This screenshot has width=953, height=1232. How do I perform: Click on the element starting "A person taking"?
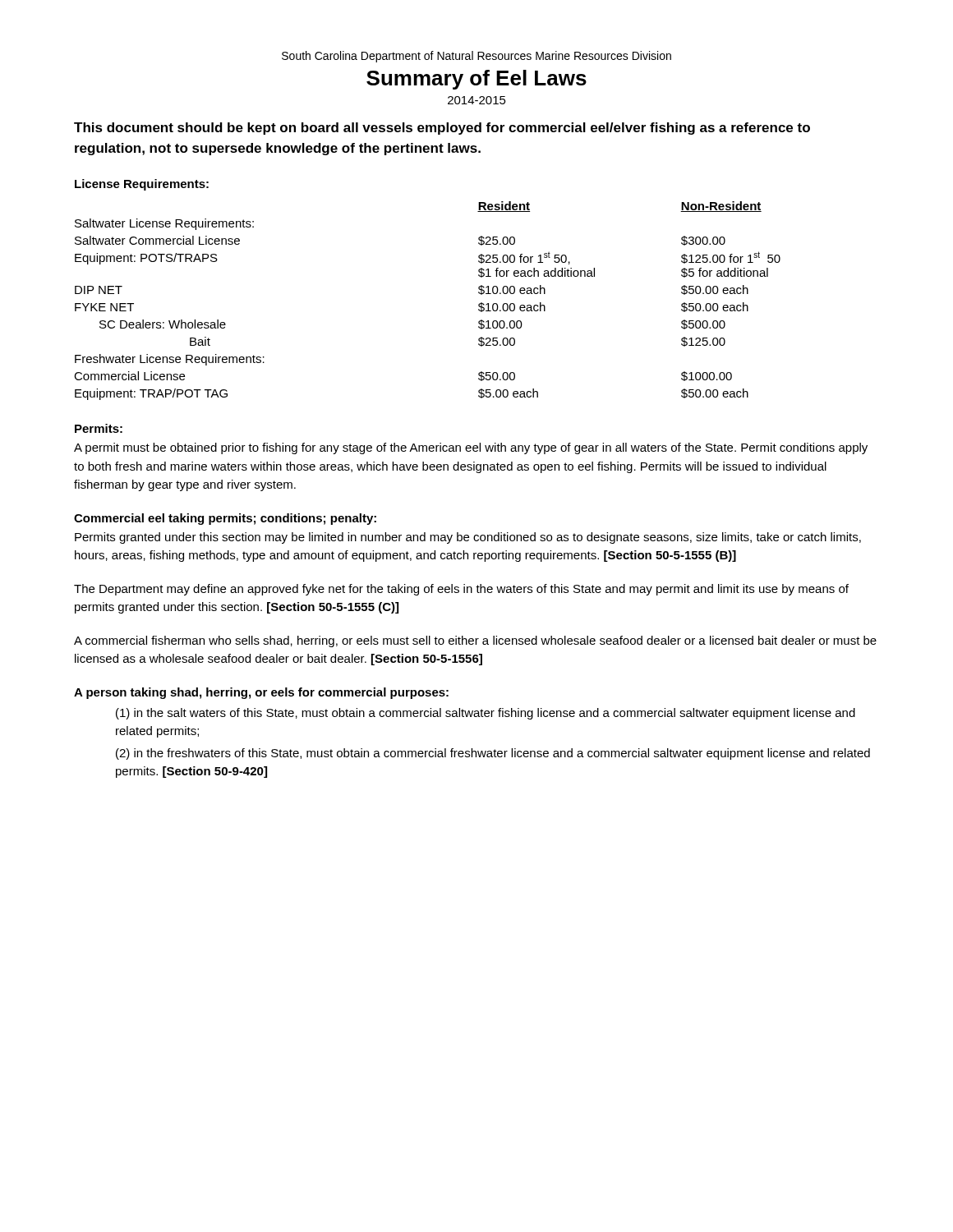pyautogui.click(x=262, y=692)
